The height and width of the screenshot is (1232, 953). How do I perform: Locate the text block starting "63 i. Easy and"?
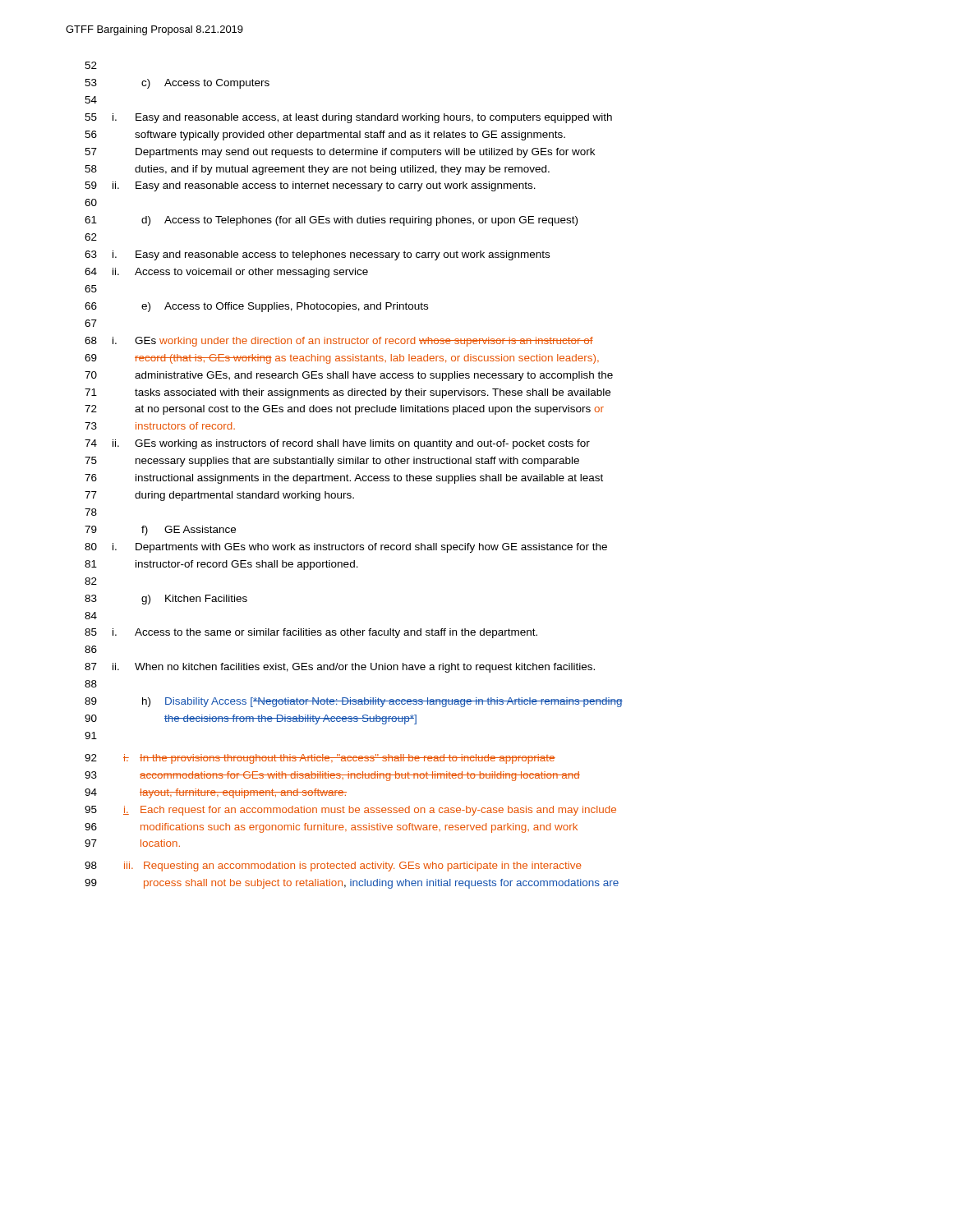(476, 255)
